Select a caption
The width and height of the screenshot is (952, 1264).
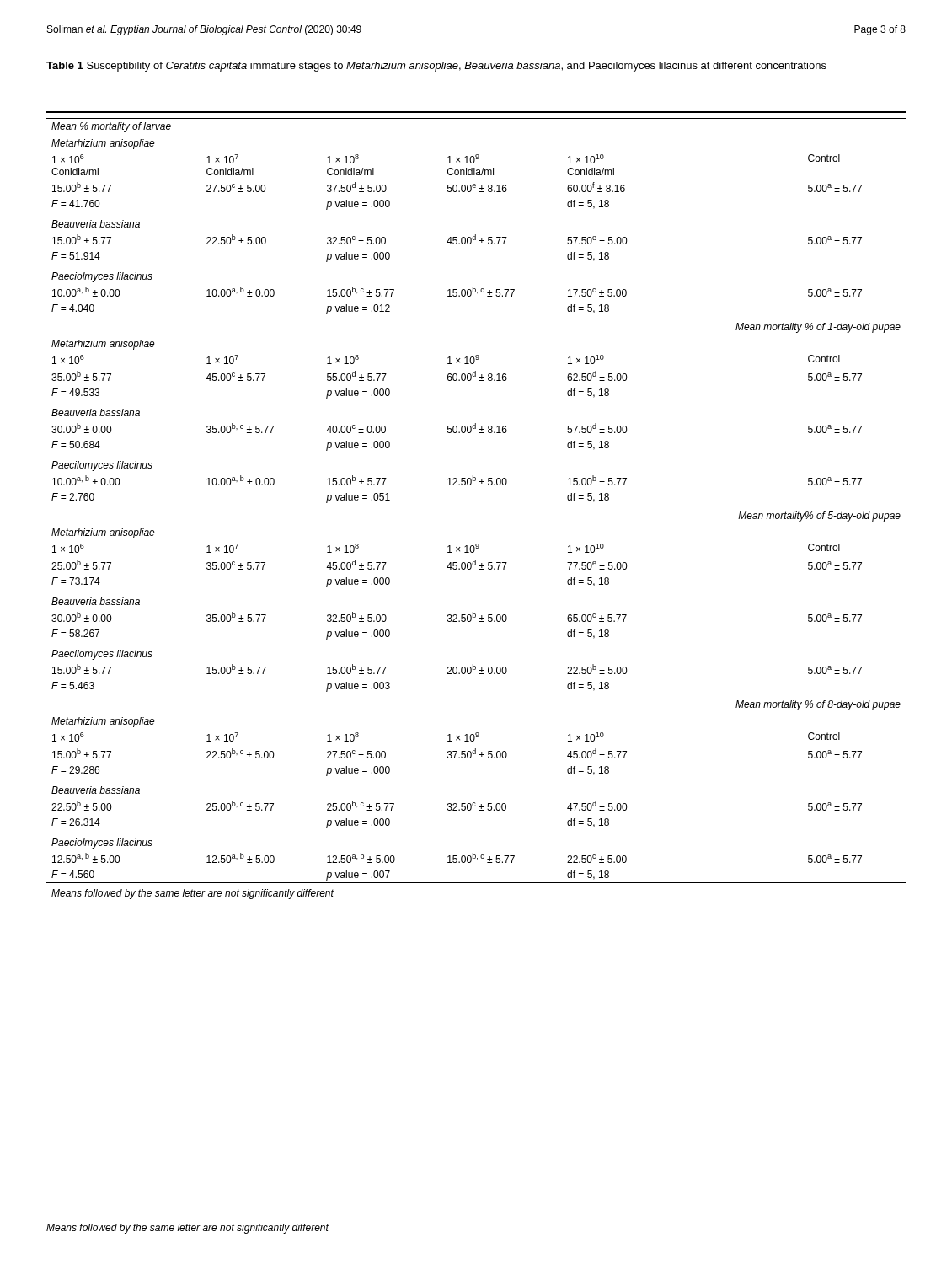pos(436,65)
